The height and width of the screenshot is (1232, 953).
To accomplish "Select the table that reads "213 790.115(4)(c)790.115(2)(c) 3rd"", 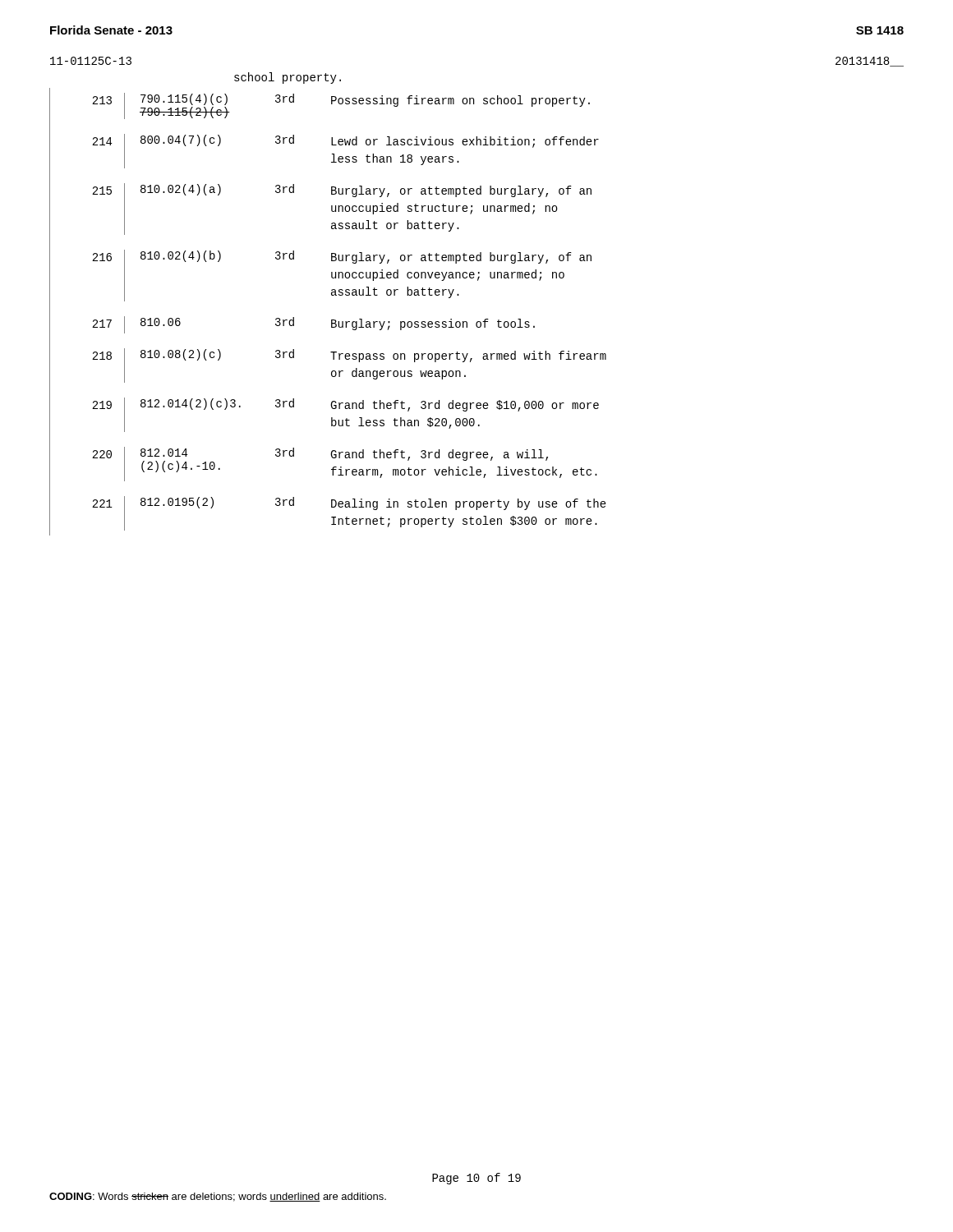I will click(x=476, y=312).
